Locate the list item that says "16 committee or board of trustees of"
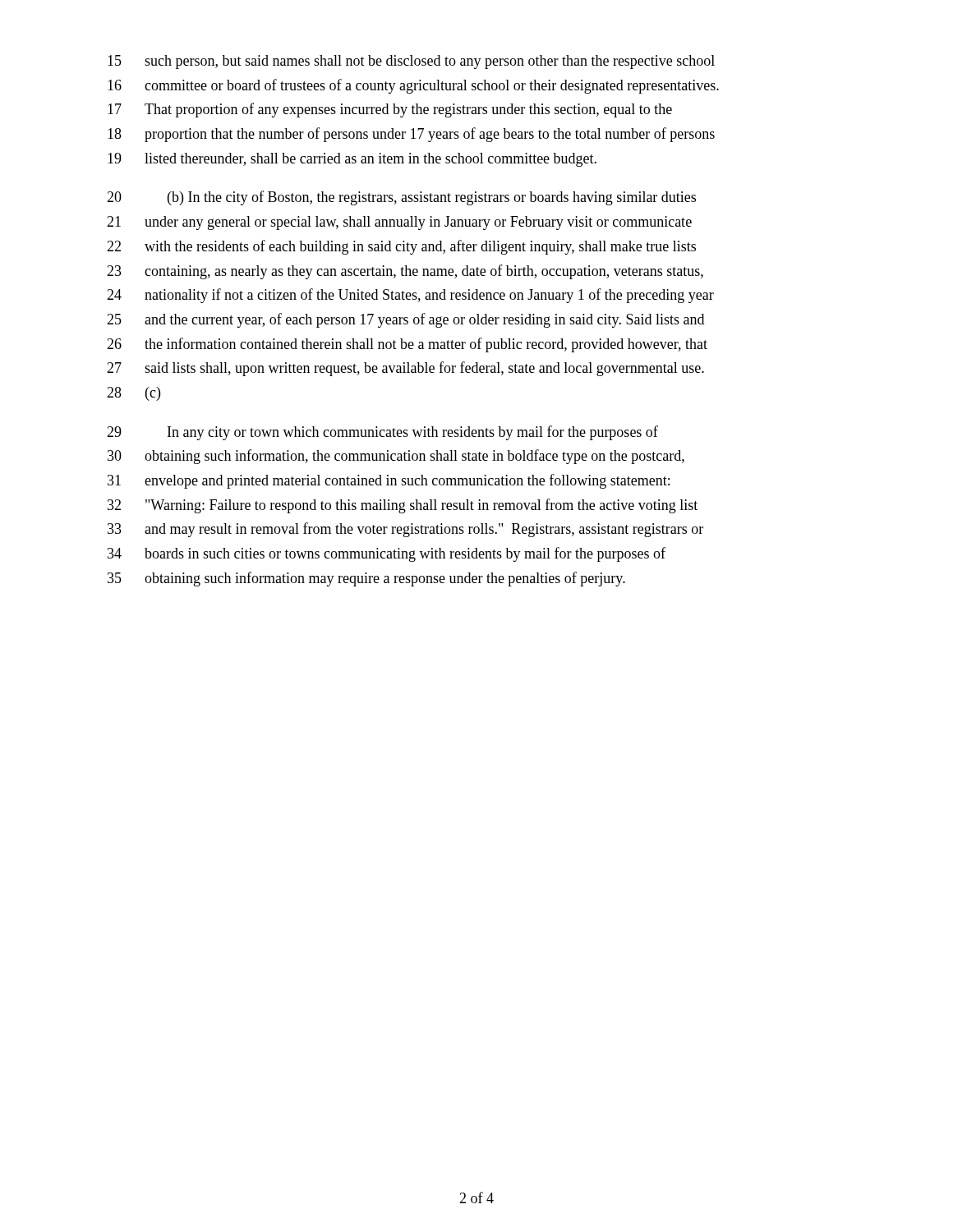 (x=476, y=86)
